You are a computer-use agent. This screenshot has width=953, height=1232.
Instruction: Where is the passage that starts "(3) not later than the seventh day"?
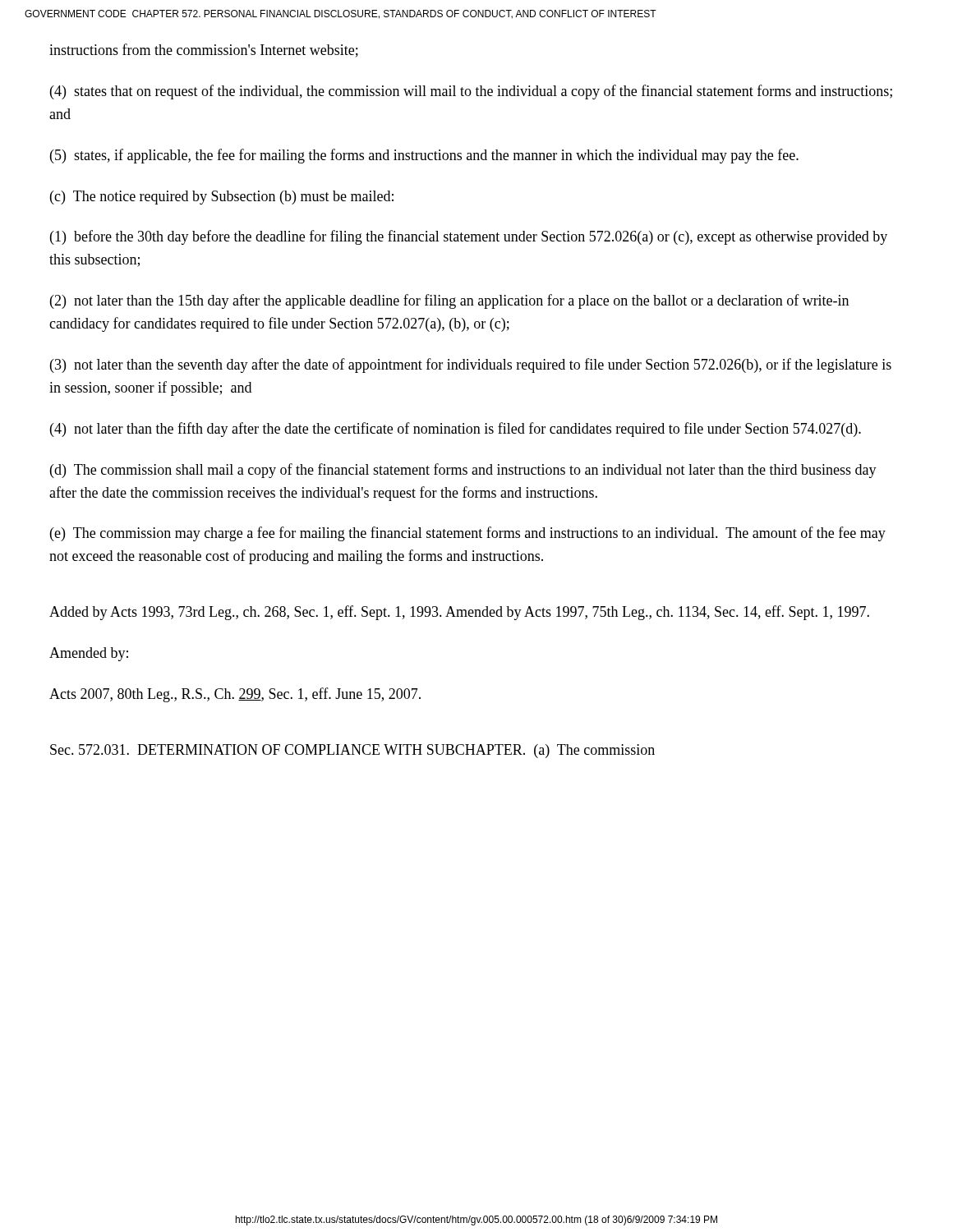(x=470, y=376)
